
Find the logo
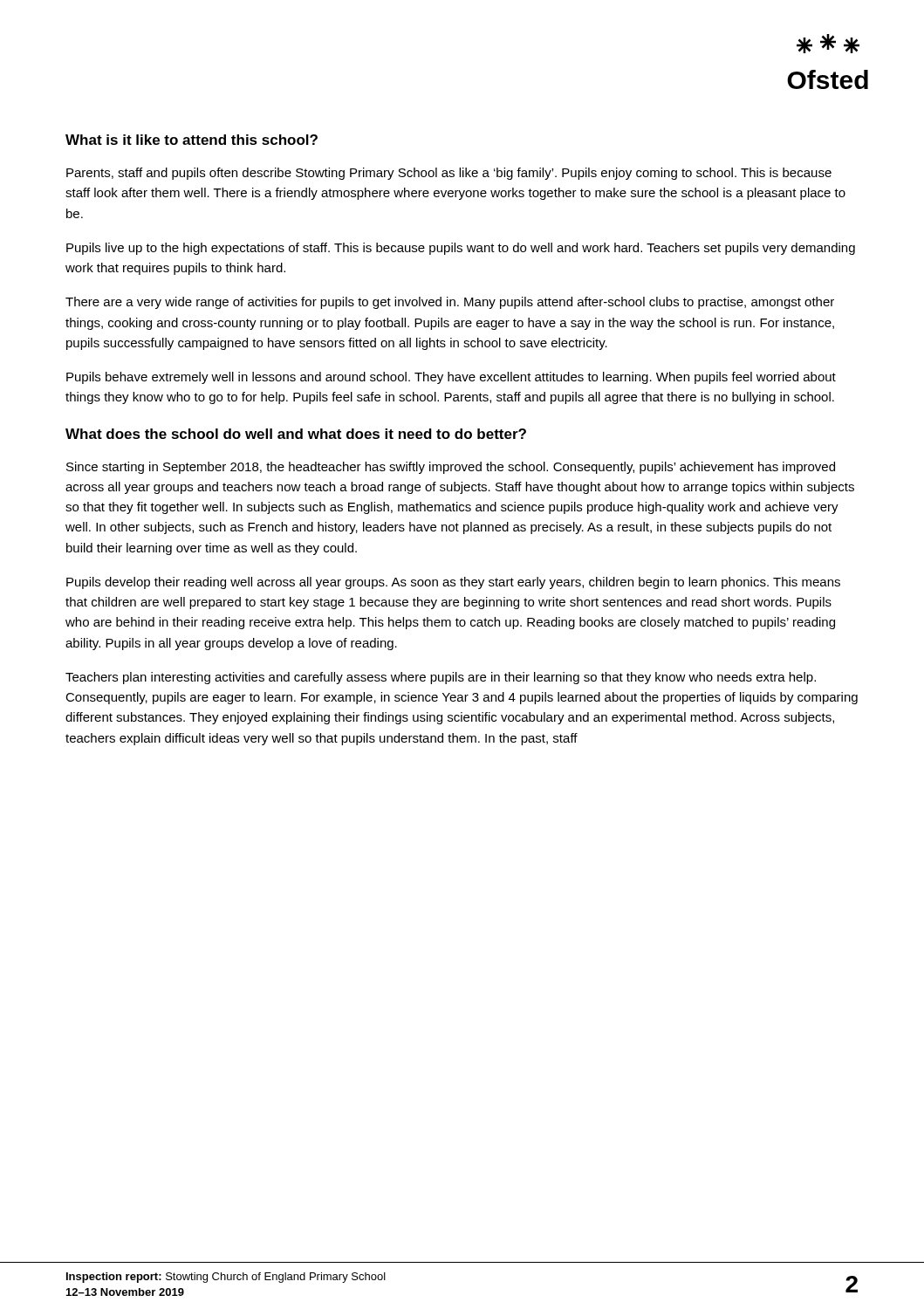click(x=828, y=67)
